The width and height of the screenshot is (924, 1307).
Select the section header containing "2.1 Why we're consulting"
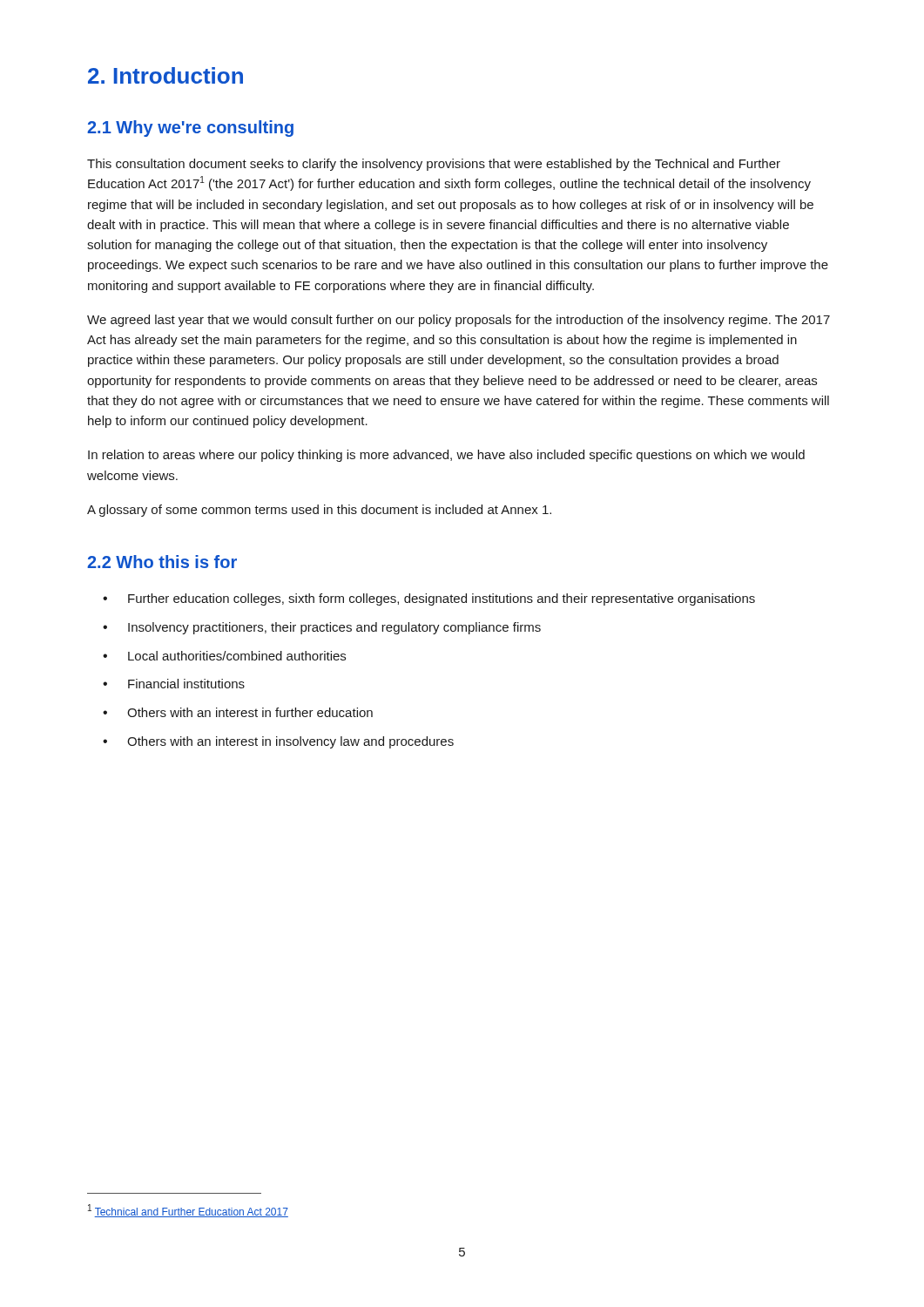point(190,129)
